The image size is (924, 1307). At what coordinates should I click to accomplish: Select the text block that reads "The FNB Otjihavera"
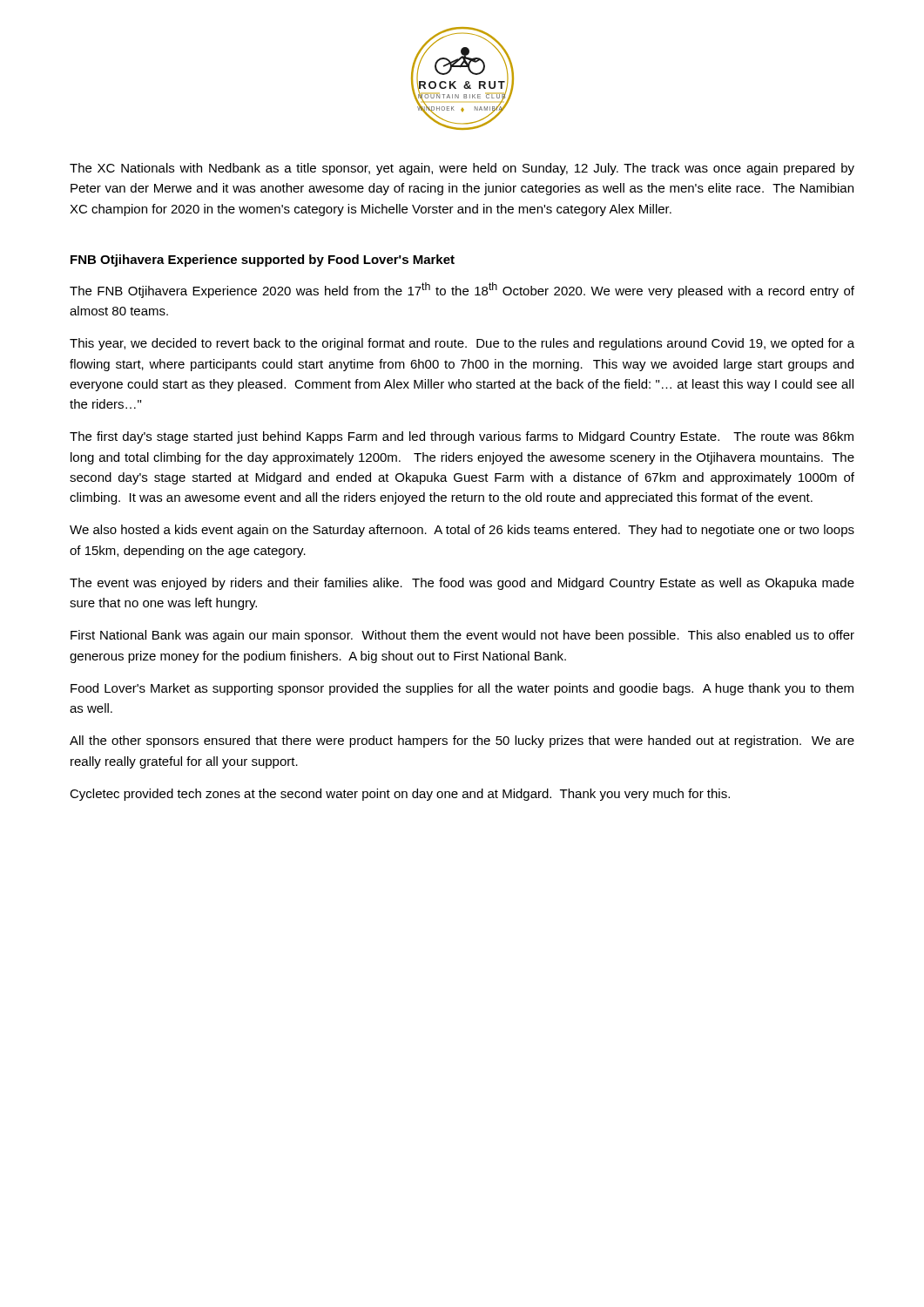click(462, 299)
